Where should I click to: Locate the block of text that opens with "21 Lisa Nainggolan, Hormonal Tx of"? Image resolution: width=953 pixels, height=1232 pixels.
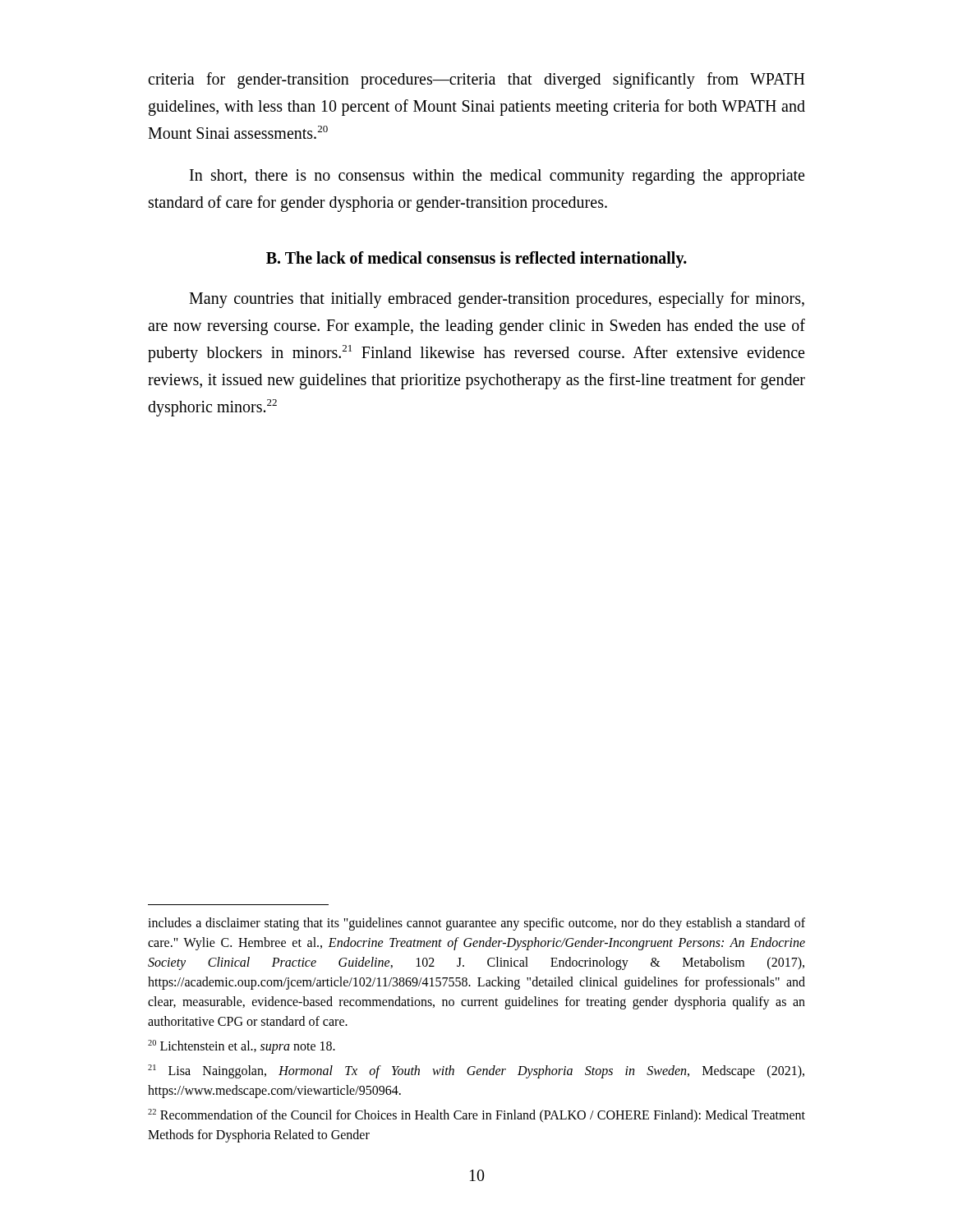476,1080
